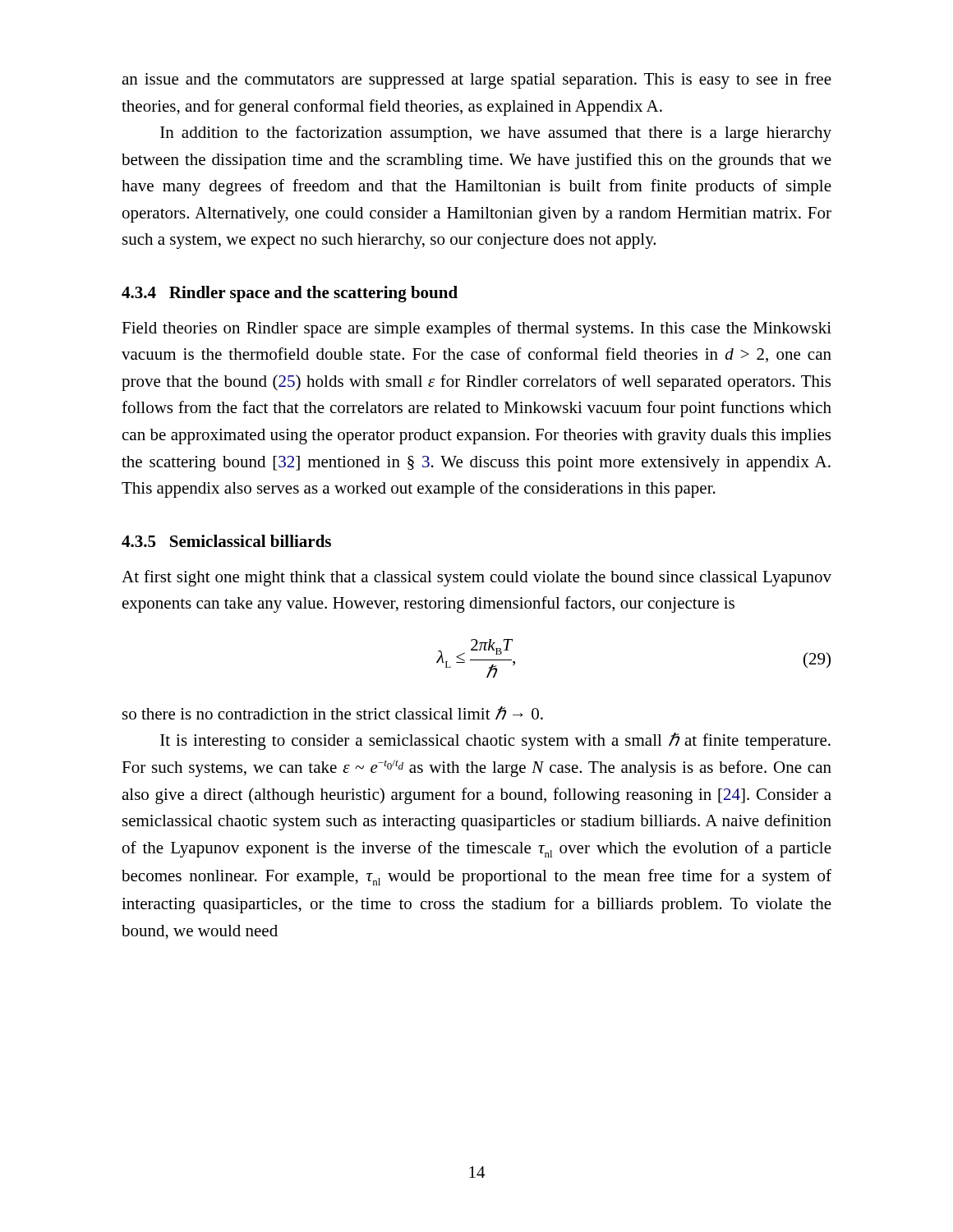Find the text block that says "an issue and the commutators are suppressed at"
The width and height of the screenshot is (953, 1232).
476,92
